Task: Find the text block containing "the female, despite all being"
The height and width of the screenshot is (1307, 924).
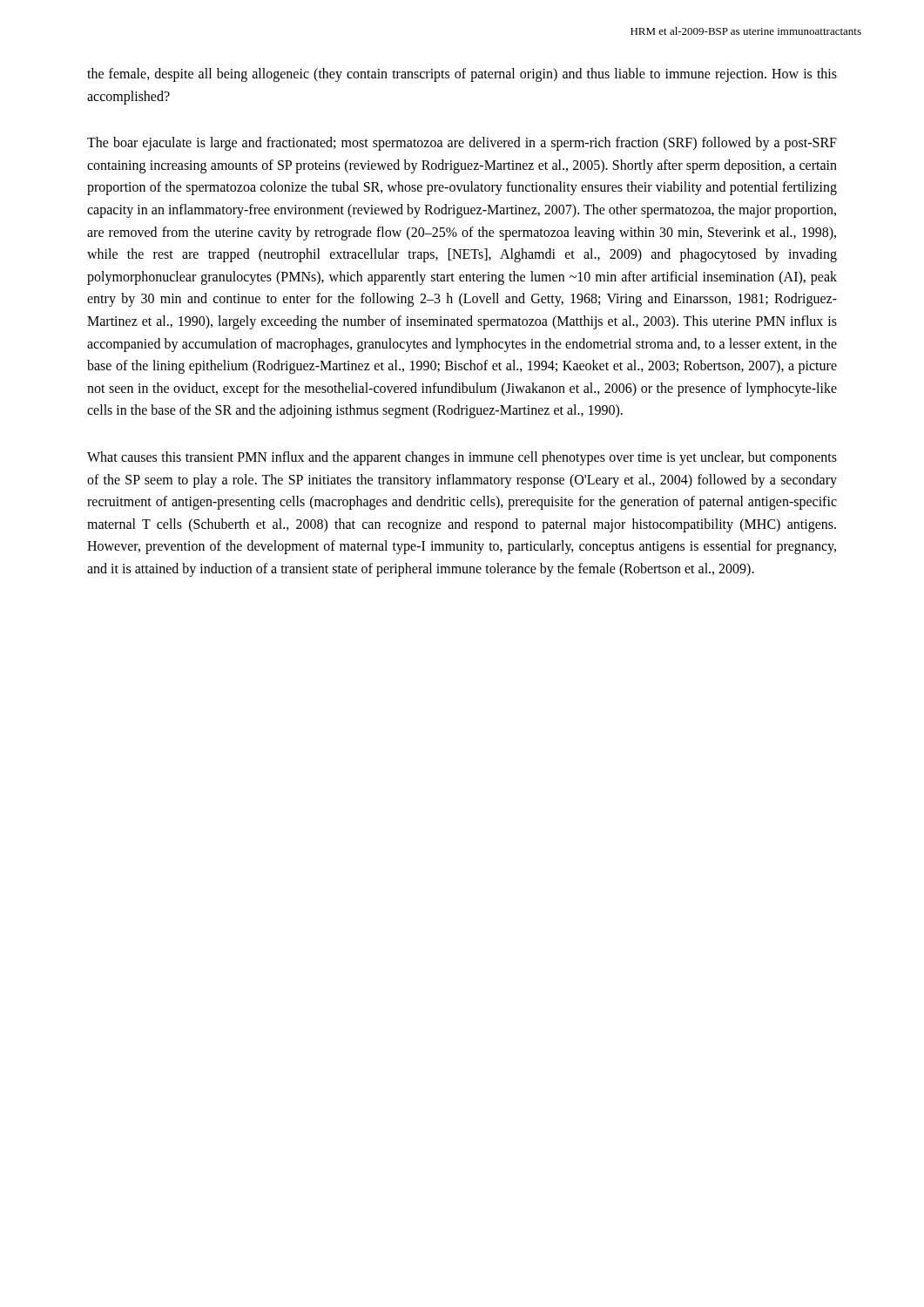Action: click(462, 85)
